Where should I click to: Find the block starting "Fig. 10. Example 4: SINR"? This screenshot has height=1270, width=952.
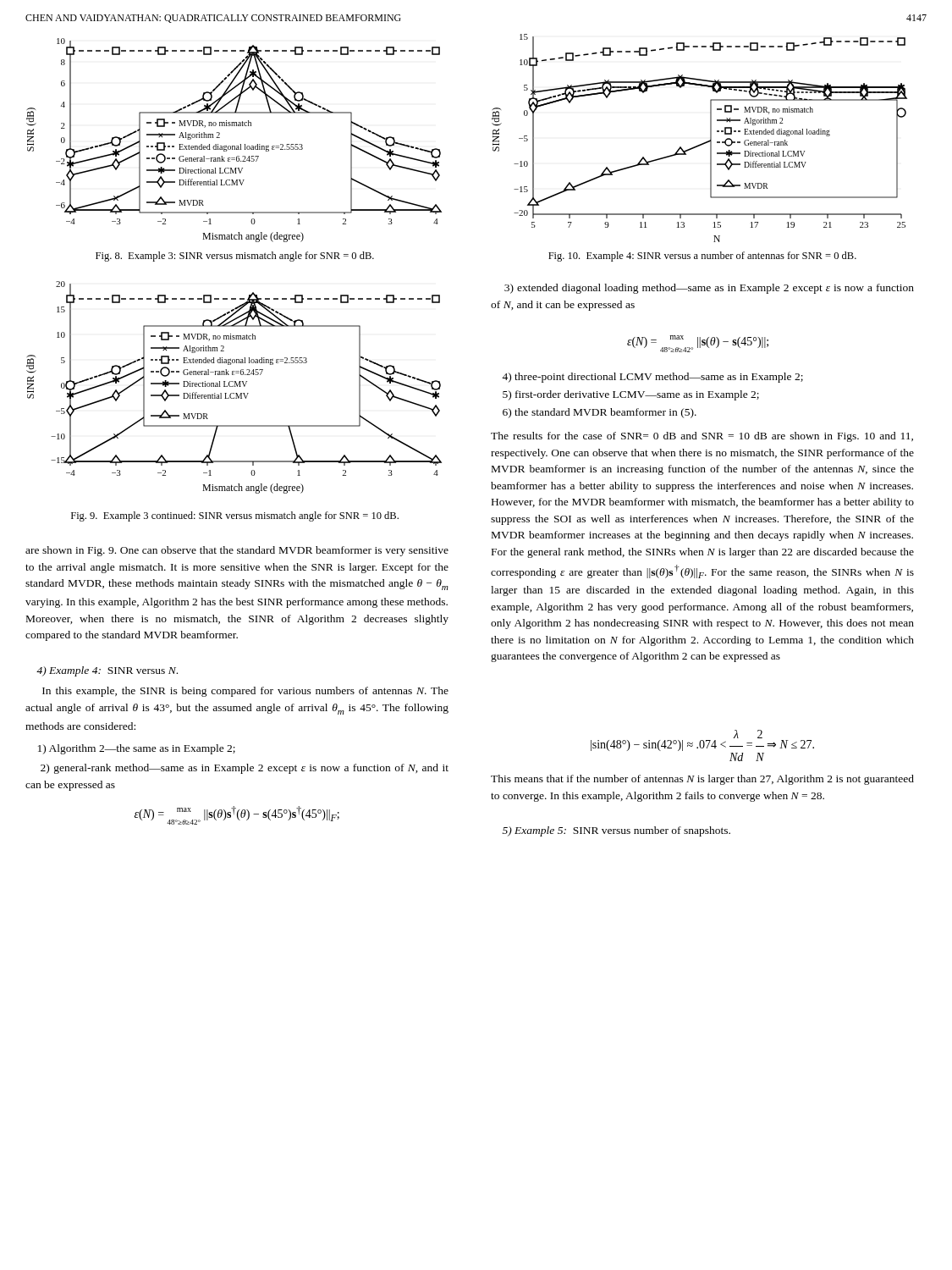[702, 256]
